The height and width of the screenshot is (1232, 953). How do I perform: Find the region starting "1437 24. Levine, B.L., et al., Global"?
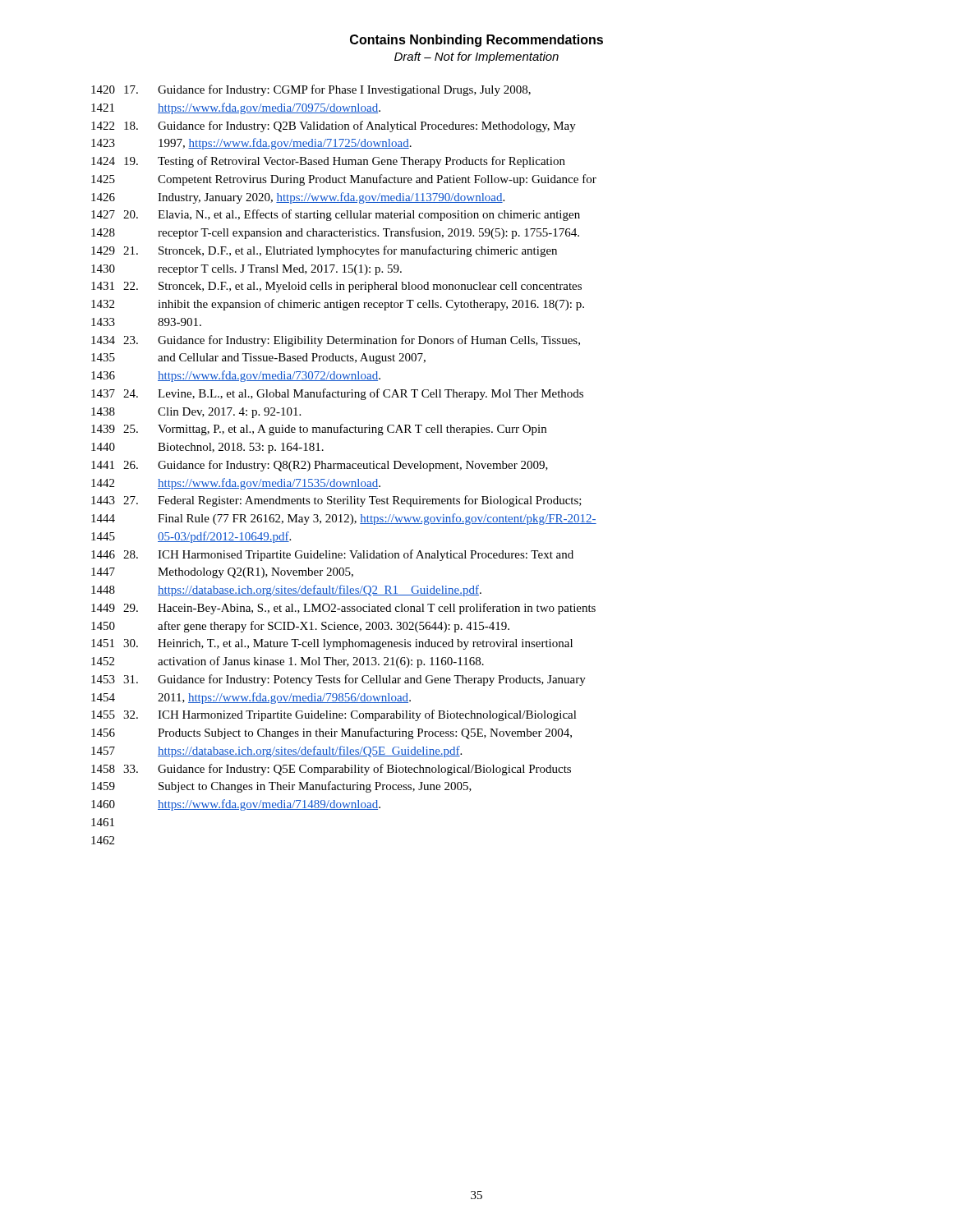click(x=476, y=394)
